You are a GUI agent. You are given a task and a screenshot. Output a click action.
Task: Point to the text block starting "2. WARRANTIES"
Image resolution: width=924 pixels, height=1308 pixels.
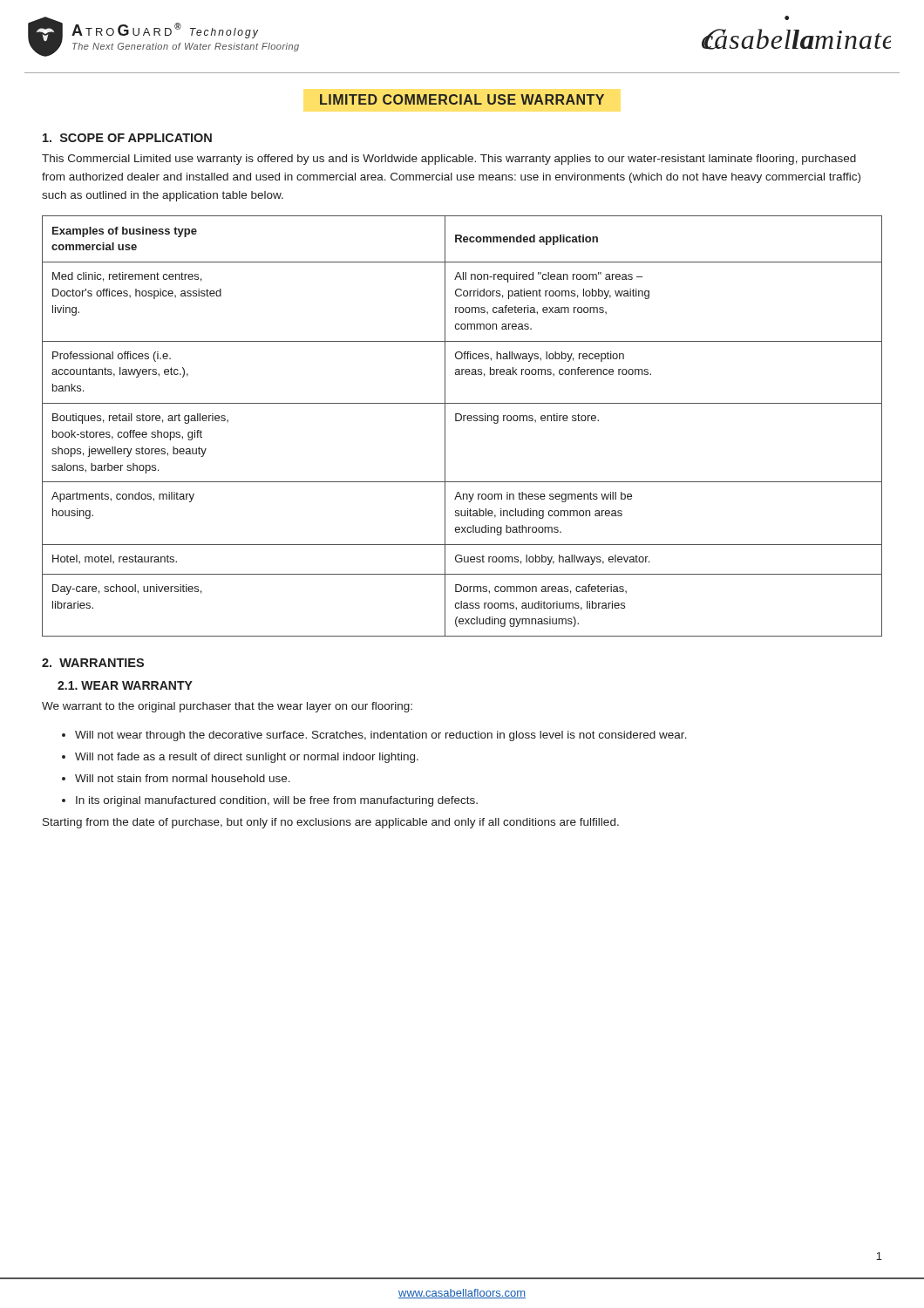(93, 663)
